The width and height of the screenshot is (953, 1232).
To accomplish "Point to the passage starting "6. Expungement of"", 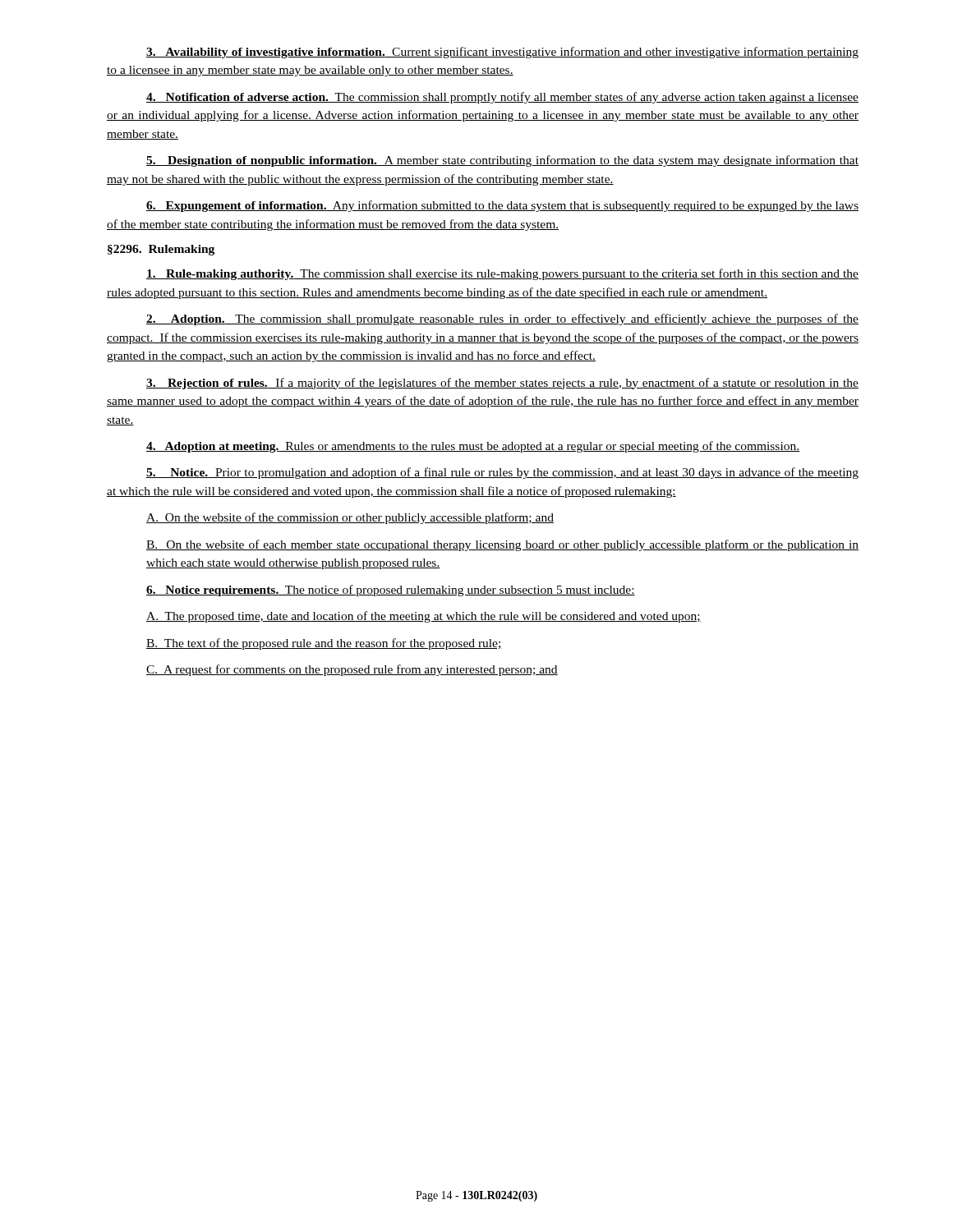I will pos(483,215).
